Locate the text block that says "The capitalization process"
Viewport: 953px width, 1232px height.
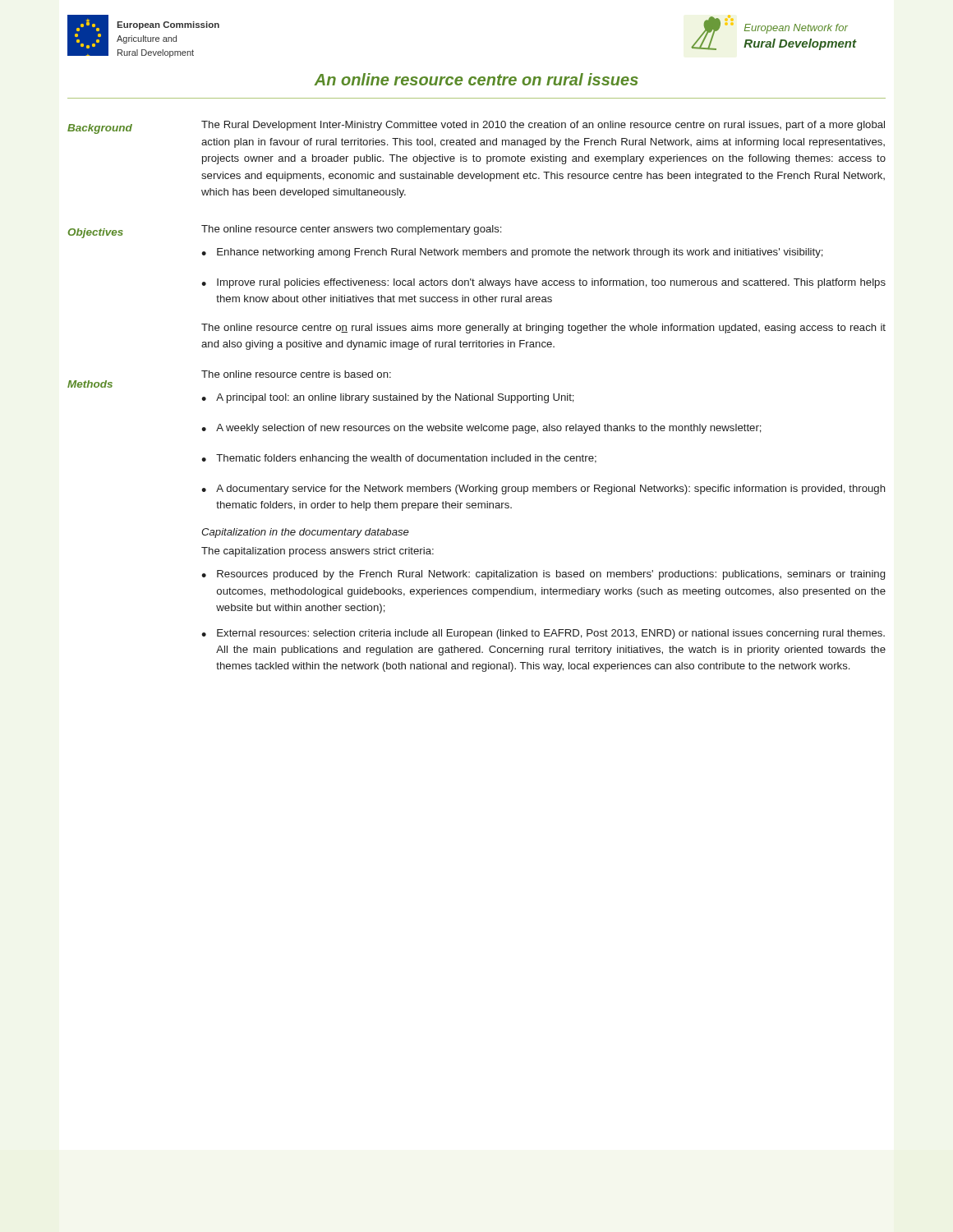(318, 550)
